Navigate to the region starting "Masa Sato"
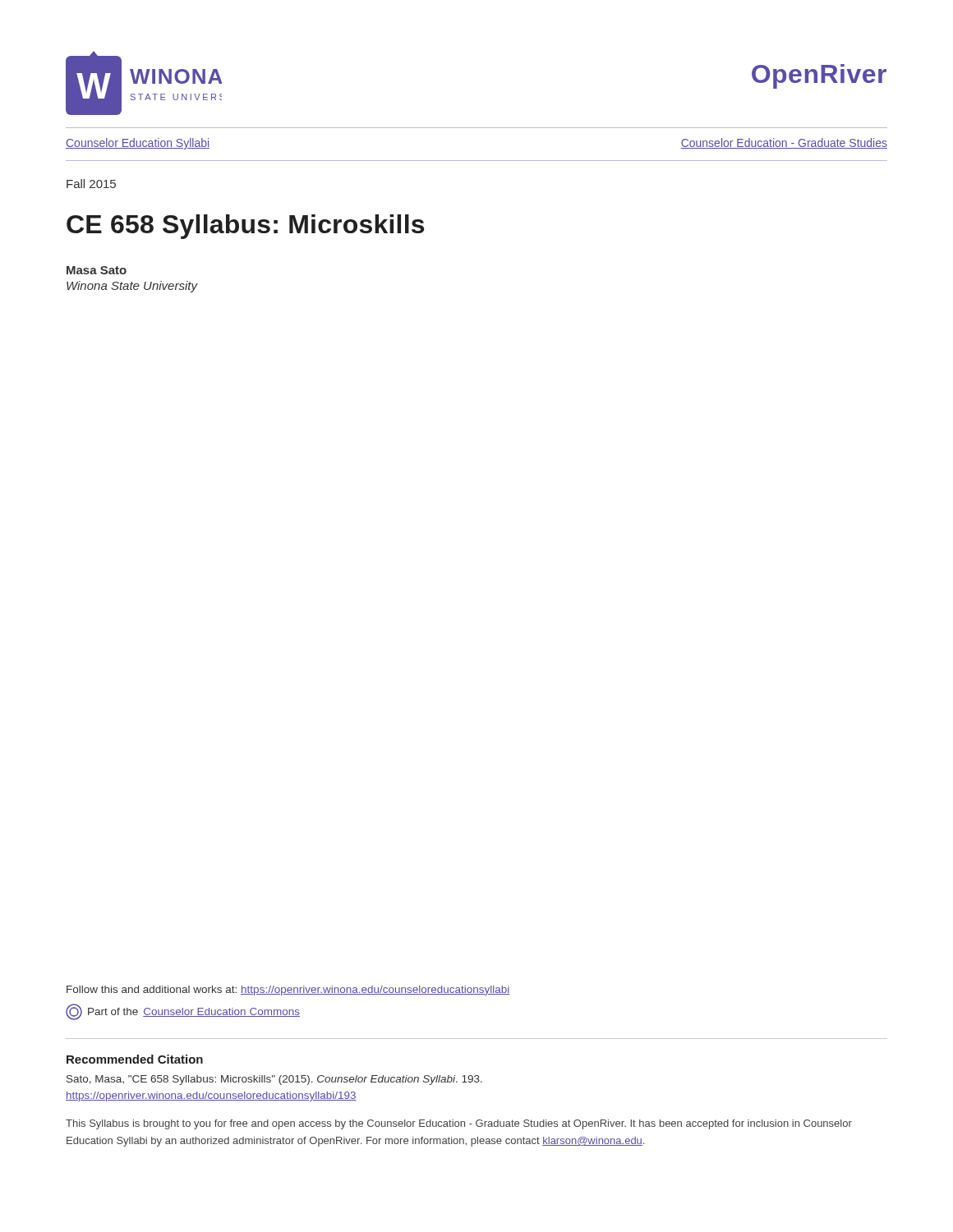The height and width of the screenshot is (1232, 953). [96, 270]
